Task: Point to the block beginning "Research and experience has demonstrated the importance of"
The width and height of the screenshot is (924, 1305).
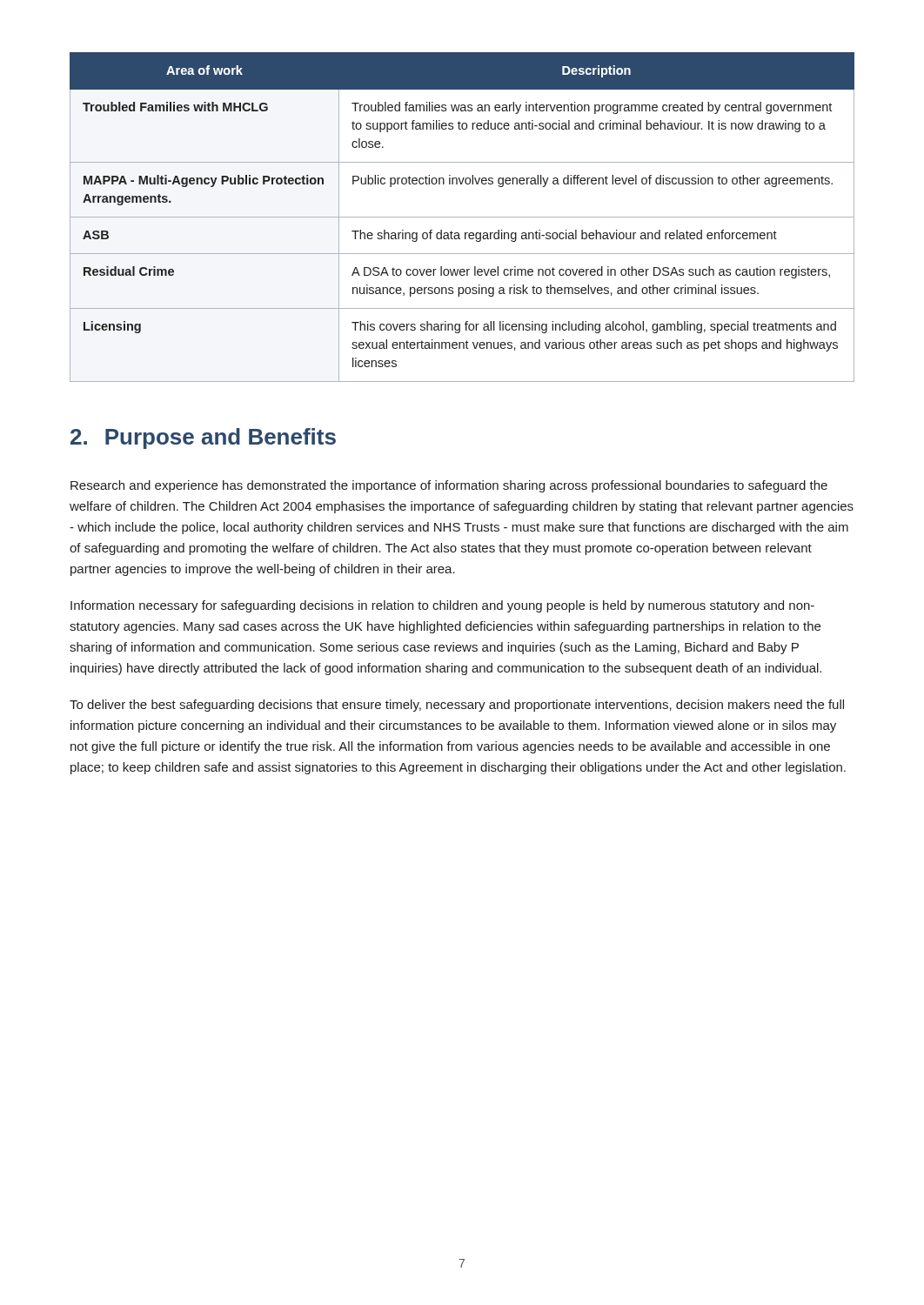Action: pos(462,527)
